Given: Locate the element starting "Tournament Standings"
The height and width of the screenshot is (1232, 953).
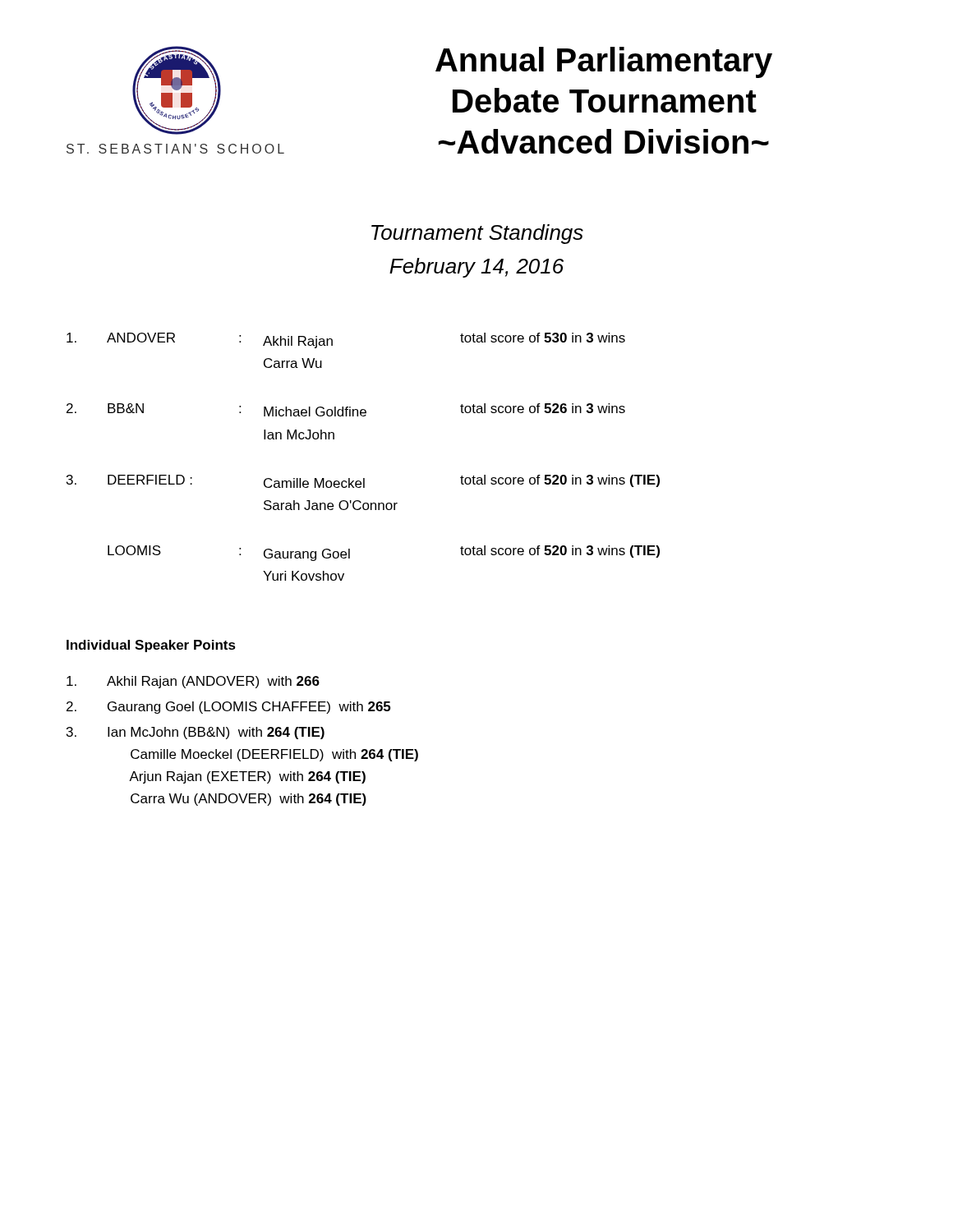Looking at the screenshot, I should (476, 233).
